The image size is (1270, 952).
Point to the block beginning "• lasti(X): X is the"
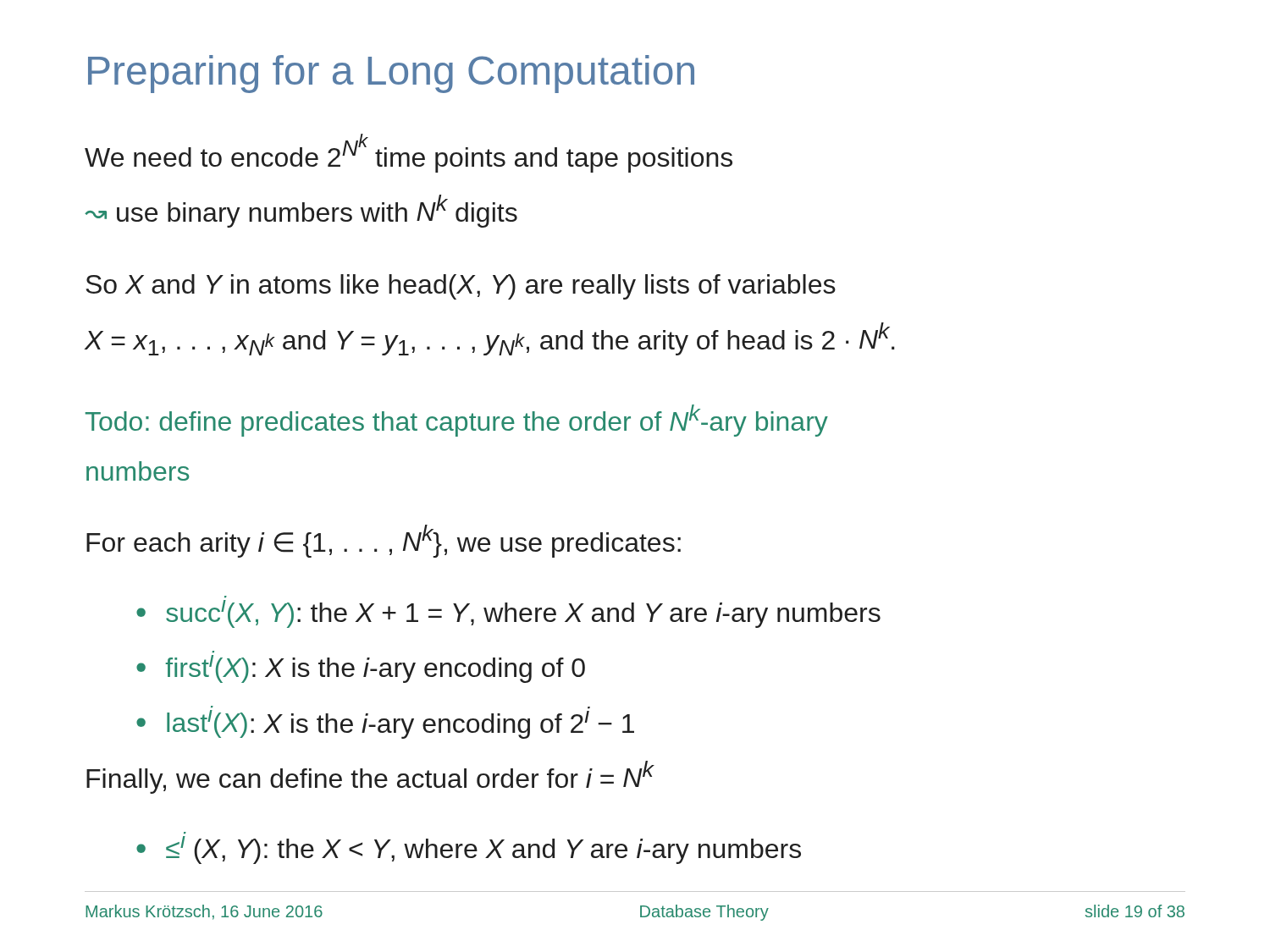point(385,722)
